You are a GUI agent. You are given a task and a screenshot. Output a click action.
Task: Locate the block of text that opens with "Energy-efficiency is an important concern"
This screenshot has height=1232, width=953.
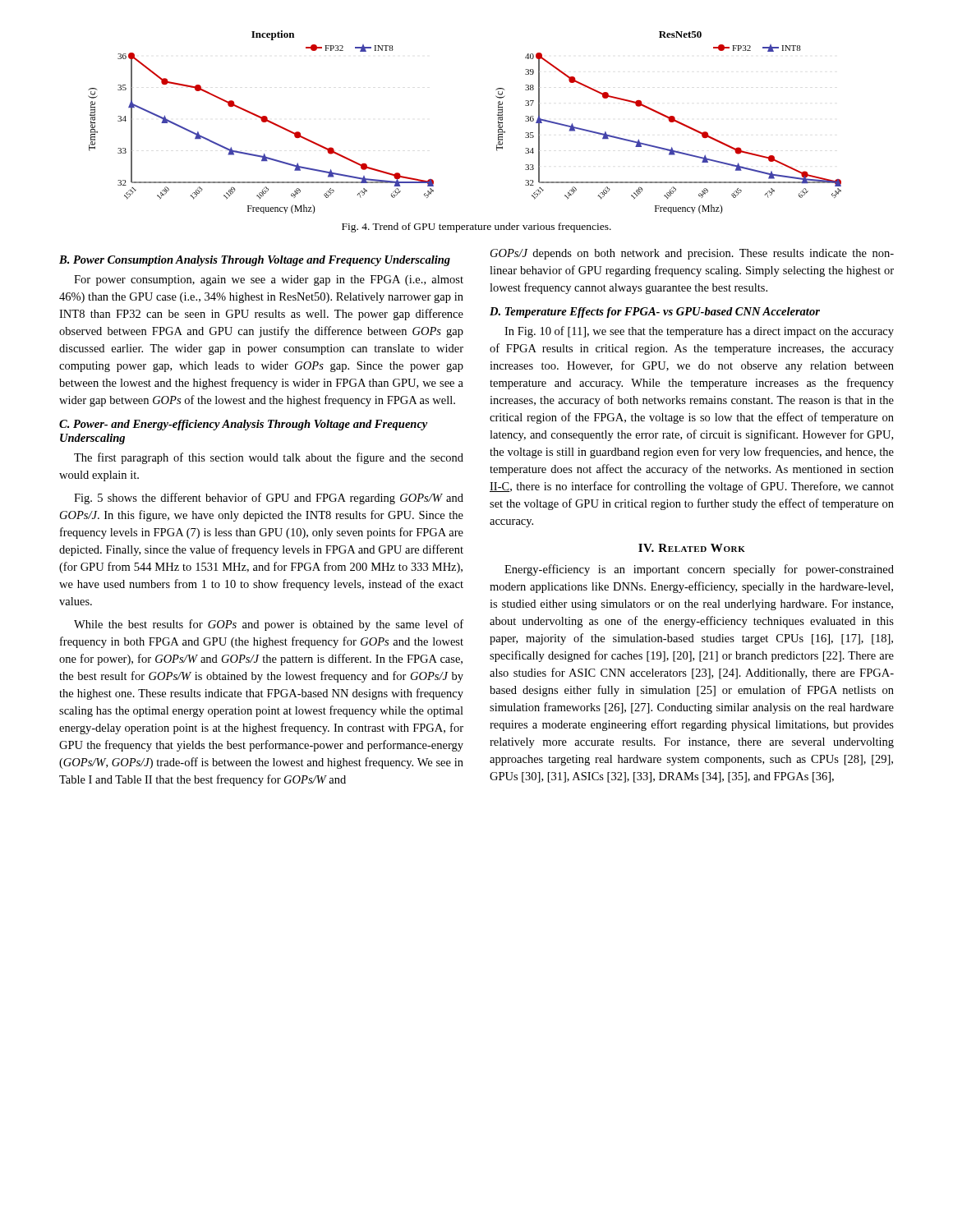coord(692,673)
